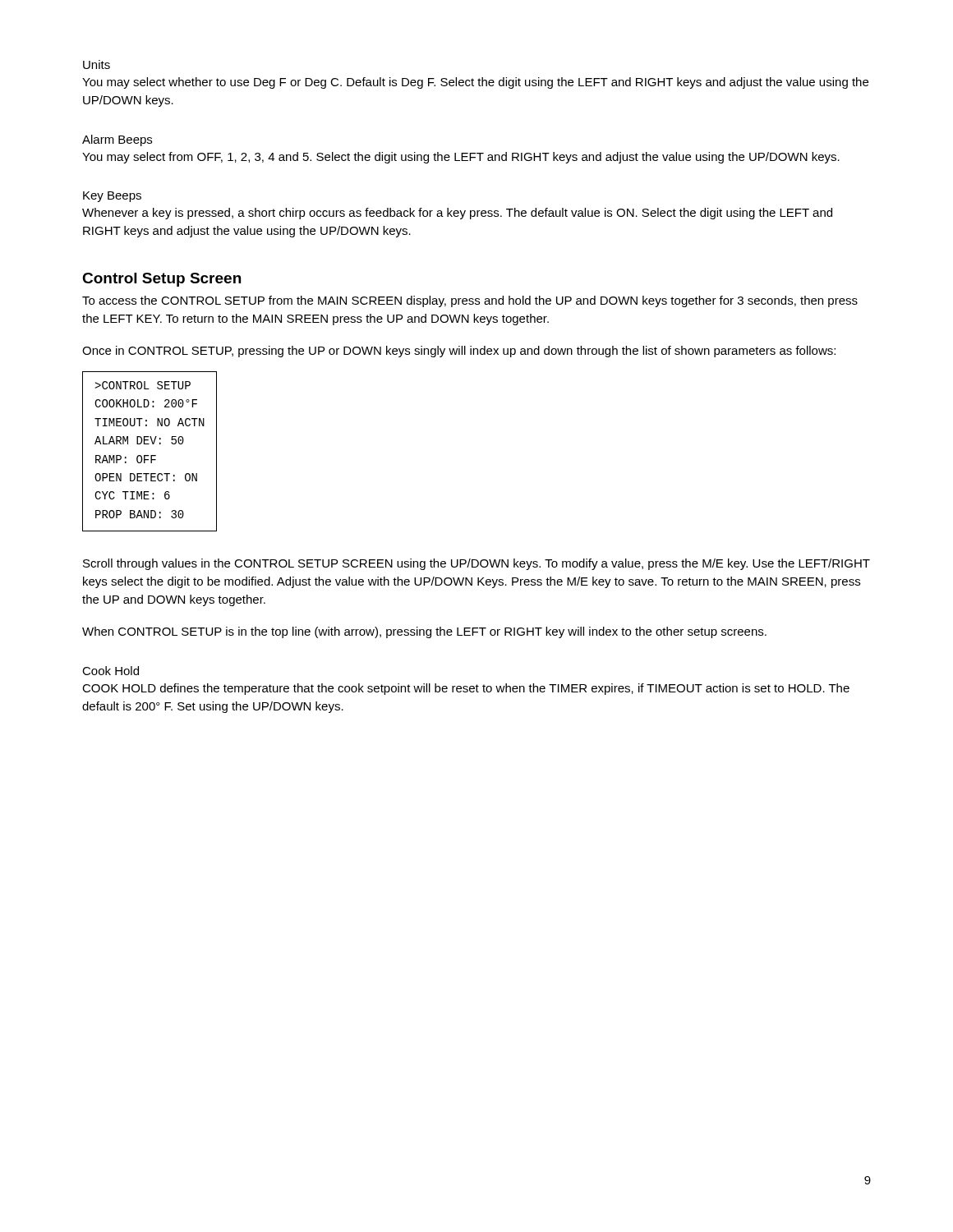This screenshot has width=953, height=1232.
Task: Locate the screenshot
Action: point(476,454)
